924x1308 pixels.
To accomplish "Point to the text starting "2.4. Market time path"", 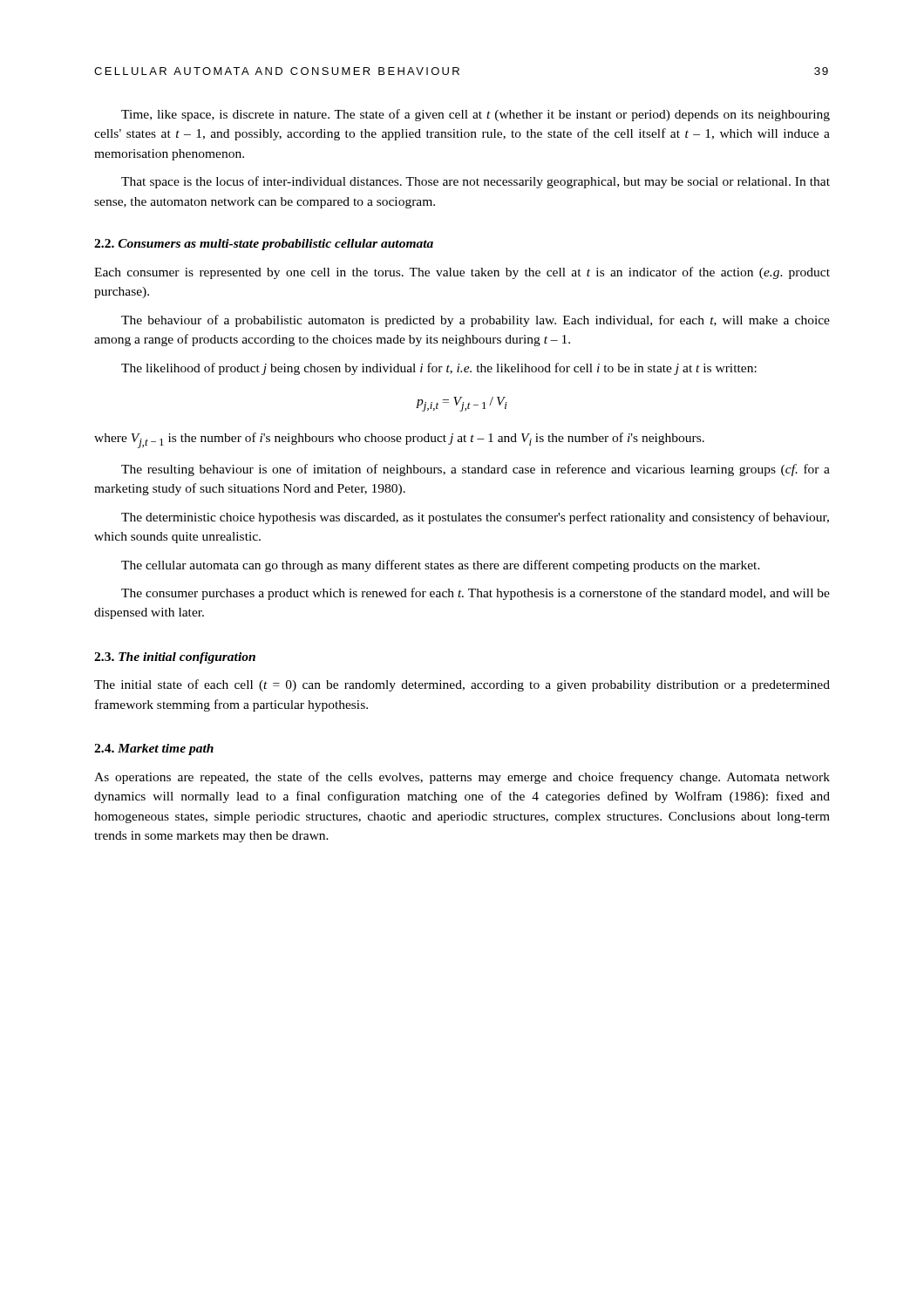I will click(154, 748).
